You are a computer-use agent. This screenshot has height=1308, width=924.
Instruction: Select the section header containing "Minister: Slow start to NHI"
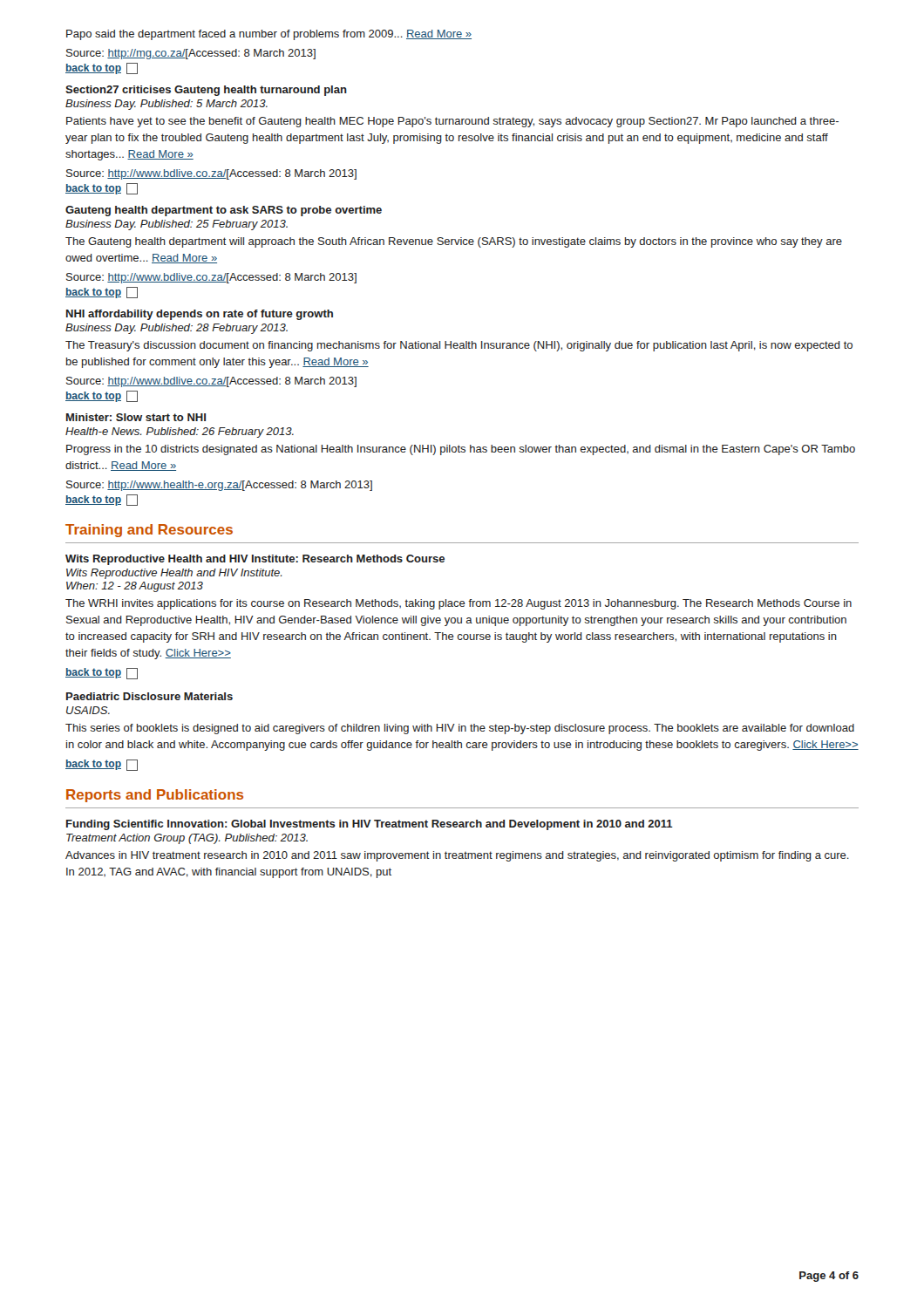[136, 417]
